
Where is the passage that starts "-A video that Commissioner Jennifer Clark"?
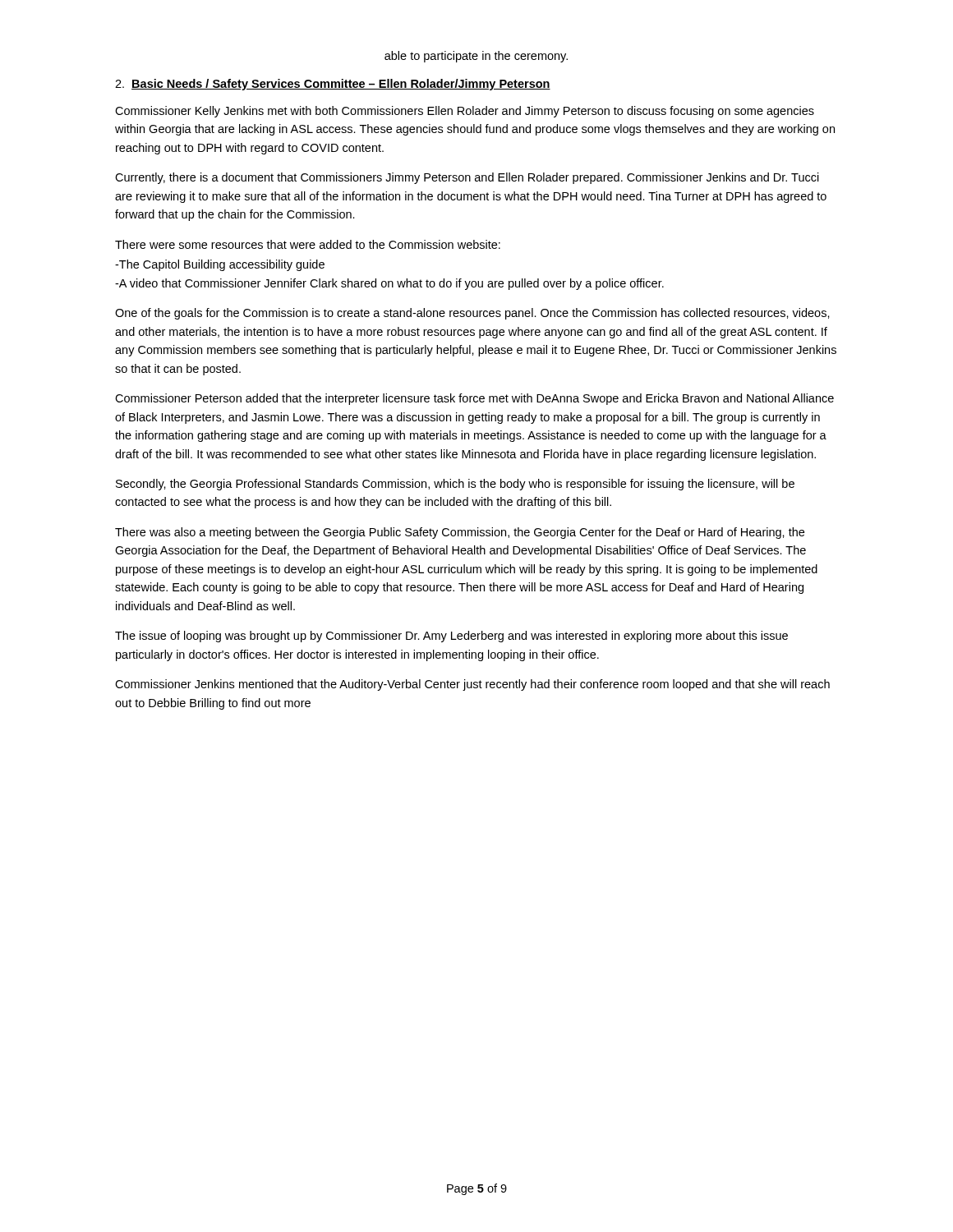[x=390, y=283]
